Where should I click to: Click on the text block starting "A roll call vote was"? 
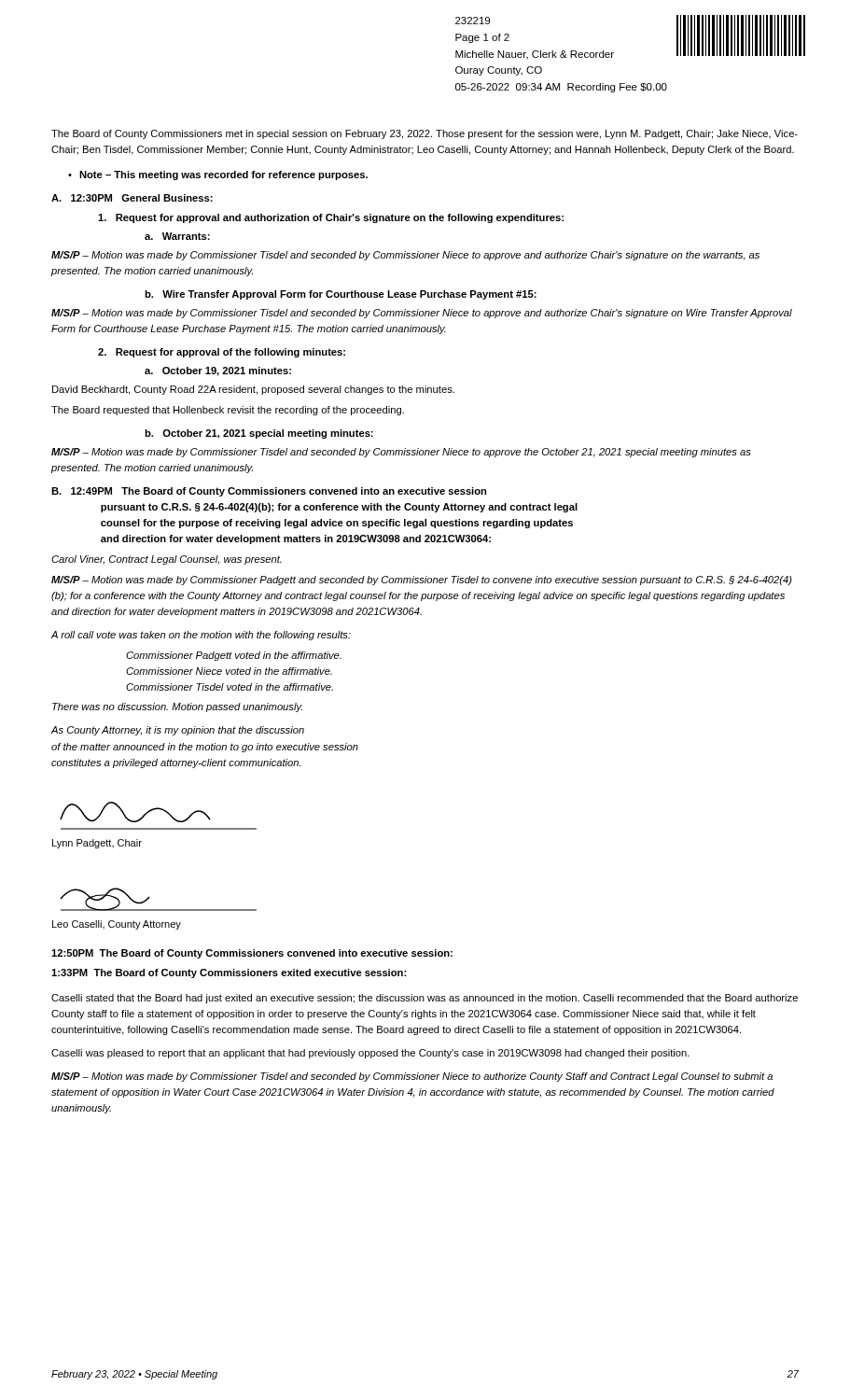click(201, 635)
